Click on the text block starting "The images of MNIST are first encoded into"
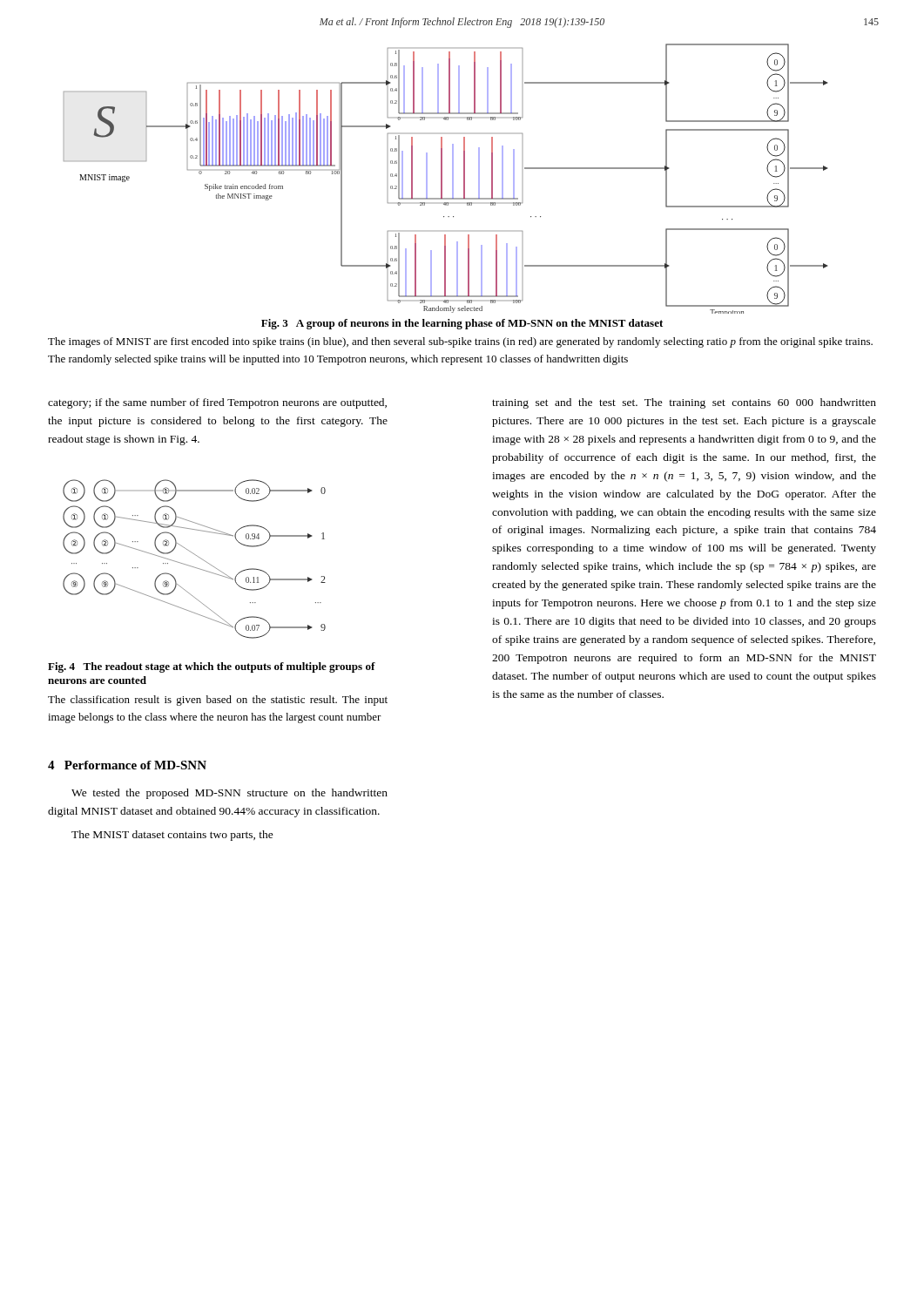Viewport: 924px width, 1307px height. pyautogui.click(x=462, y=350)
